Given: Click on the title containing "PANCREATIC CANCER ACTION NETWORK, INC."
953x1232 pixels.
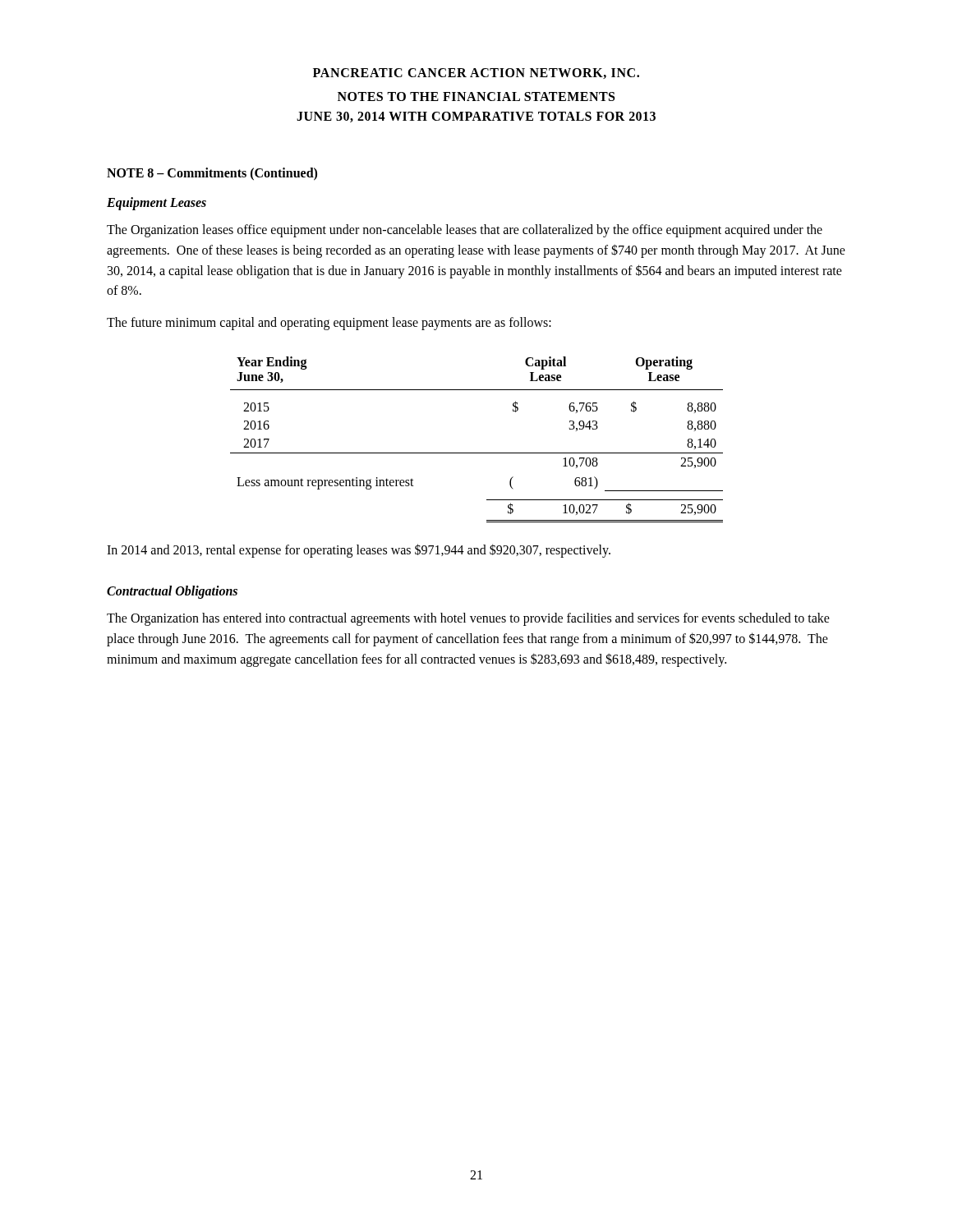Looking at the screenshot, I should [476, 73].
